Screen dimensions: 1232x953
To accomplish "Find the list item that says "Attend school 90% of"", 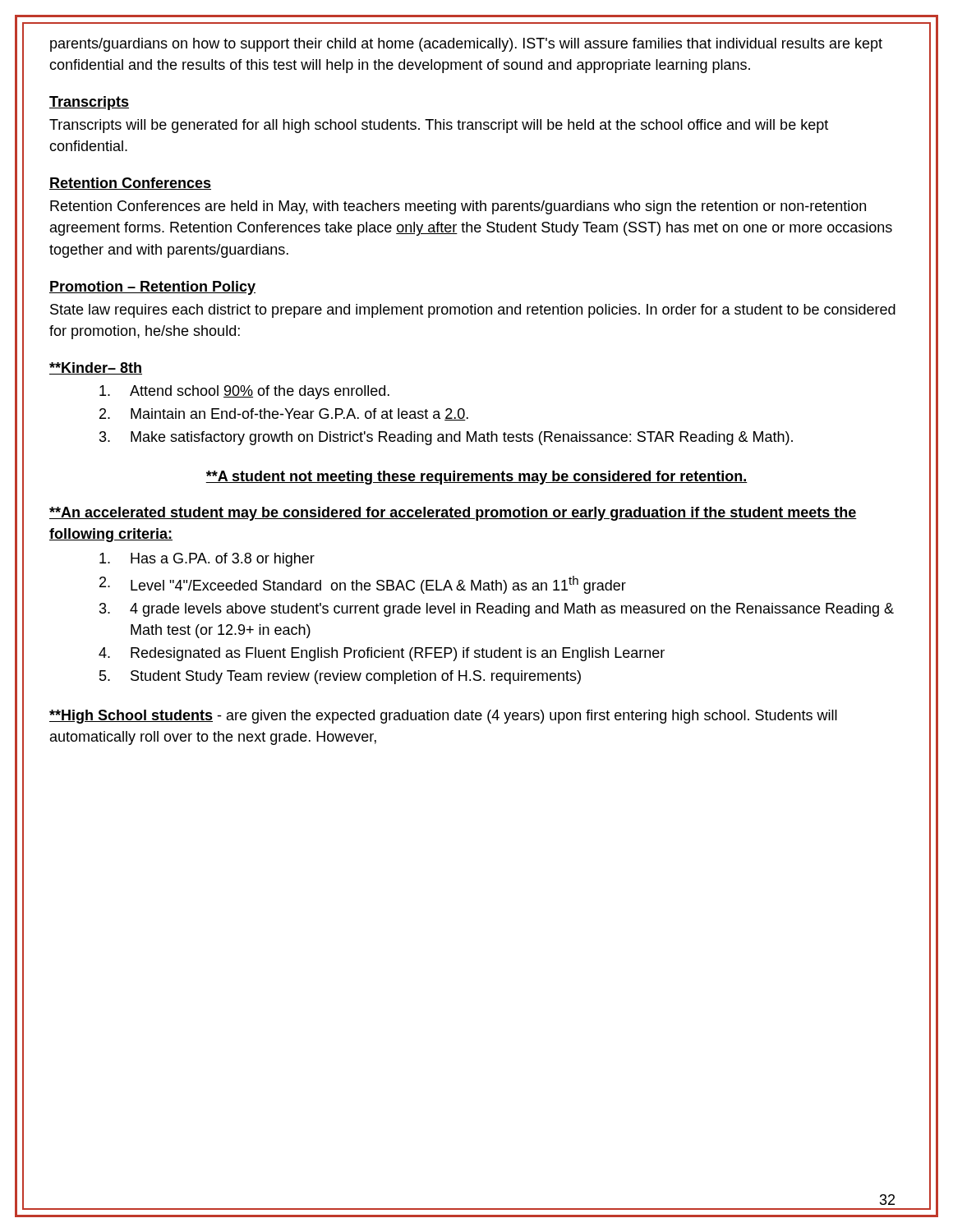I will (244, 392).
